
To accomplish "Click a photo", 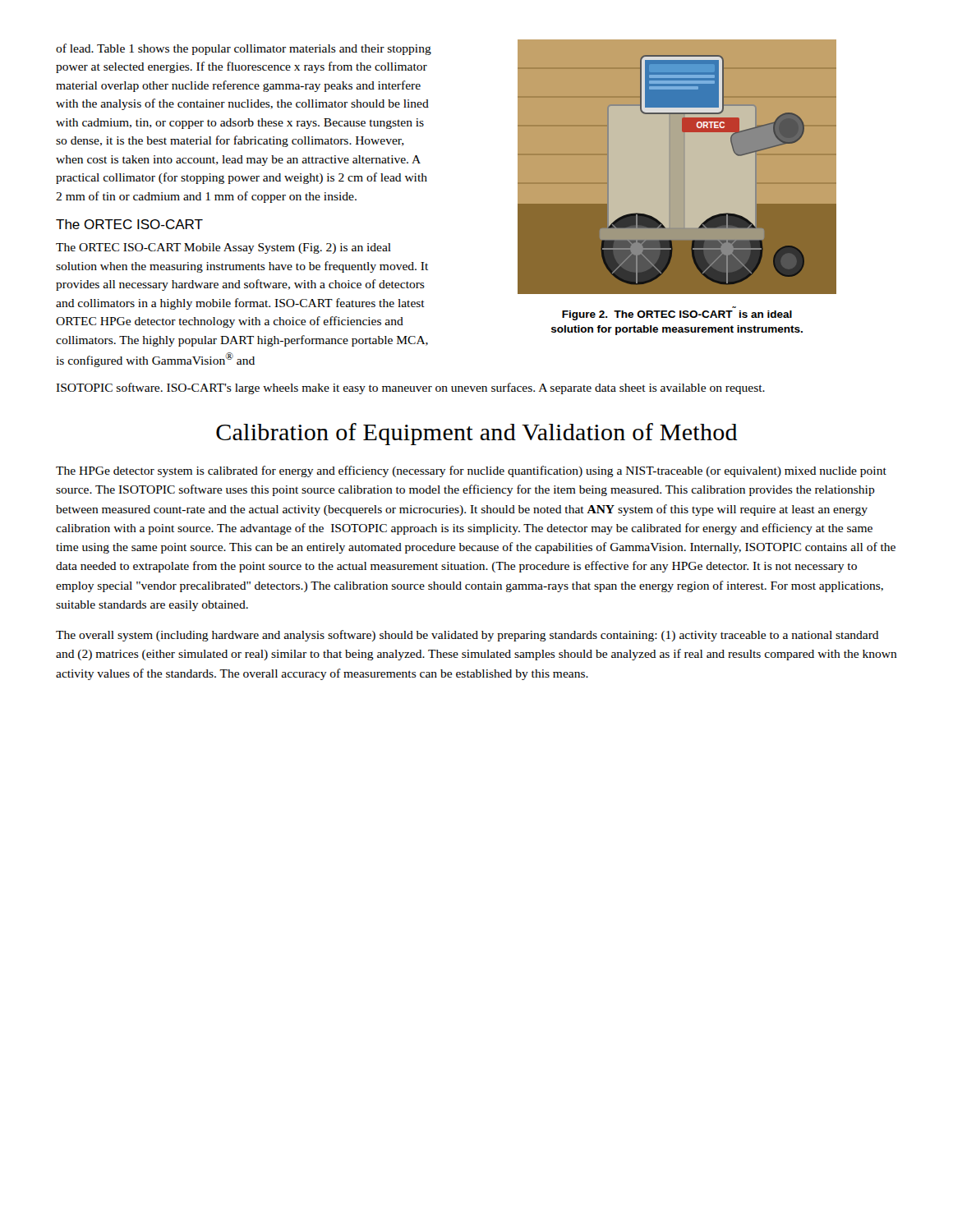I will coord(677,168).
